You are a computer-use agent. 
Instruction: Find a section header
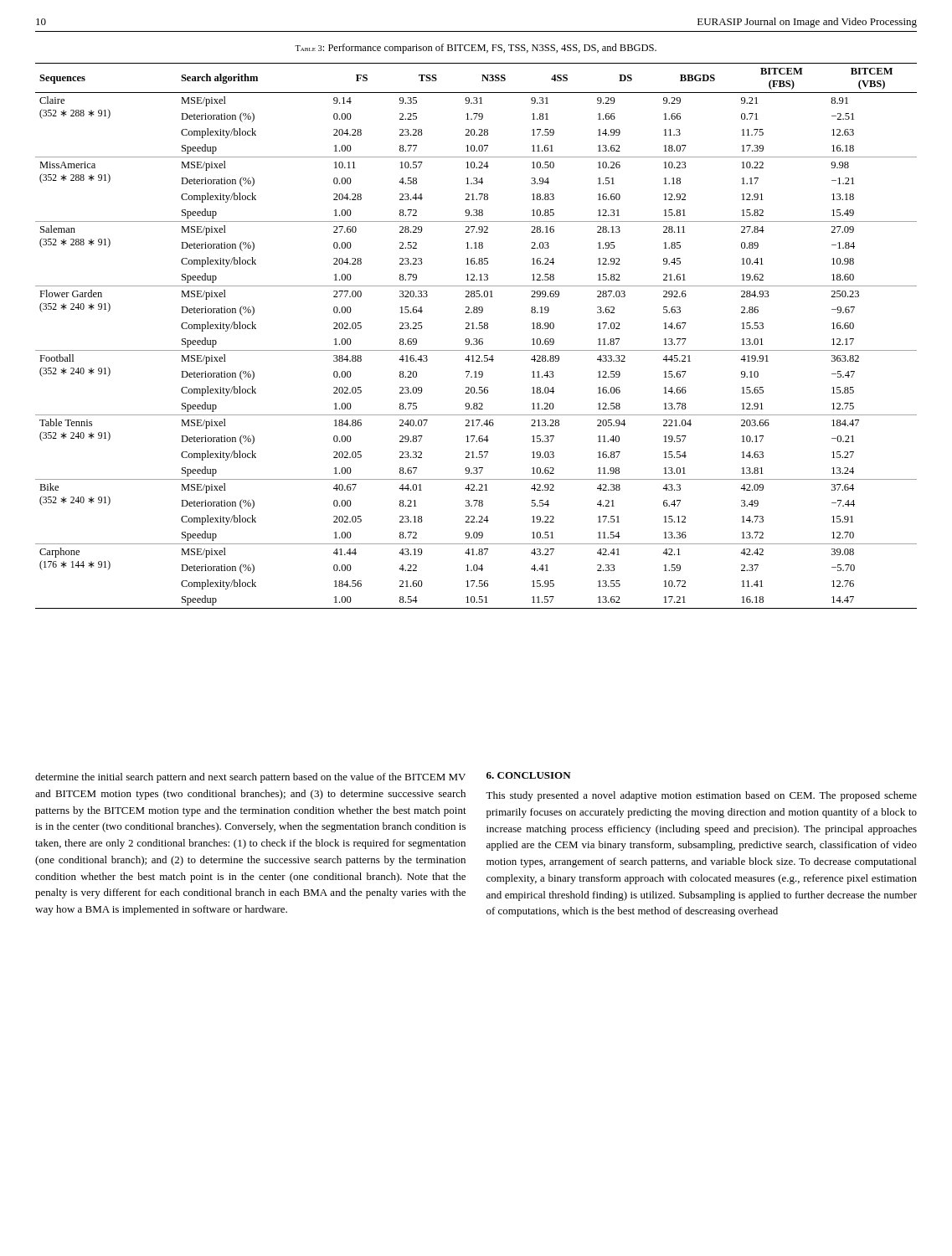(x=528, y=775)
